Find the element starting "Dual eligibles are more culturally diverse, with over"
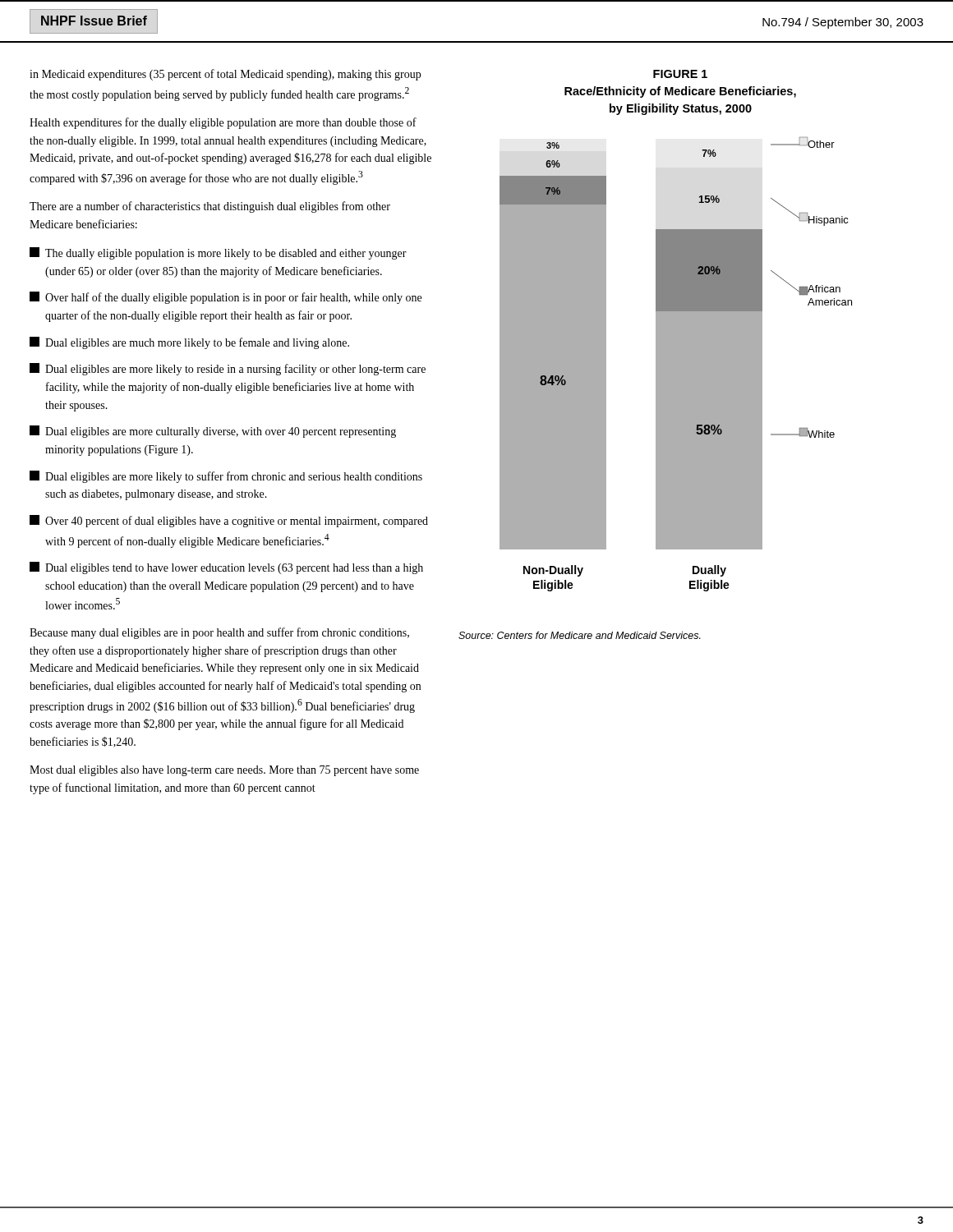This screenshot has width=953, height=1232. click(231, 441)
